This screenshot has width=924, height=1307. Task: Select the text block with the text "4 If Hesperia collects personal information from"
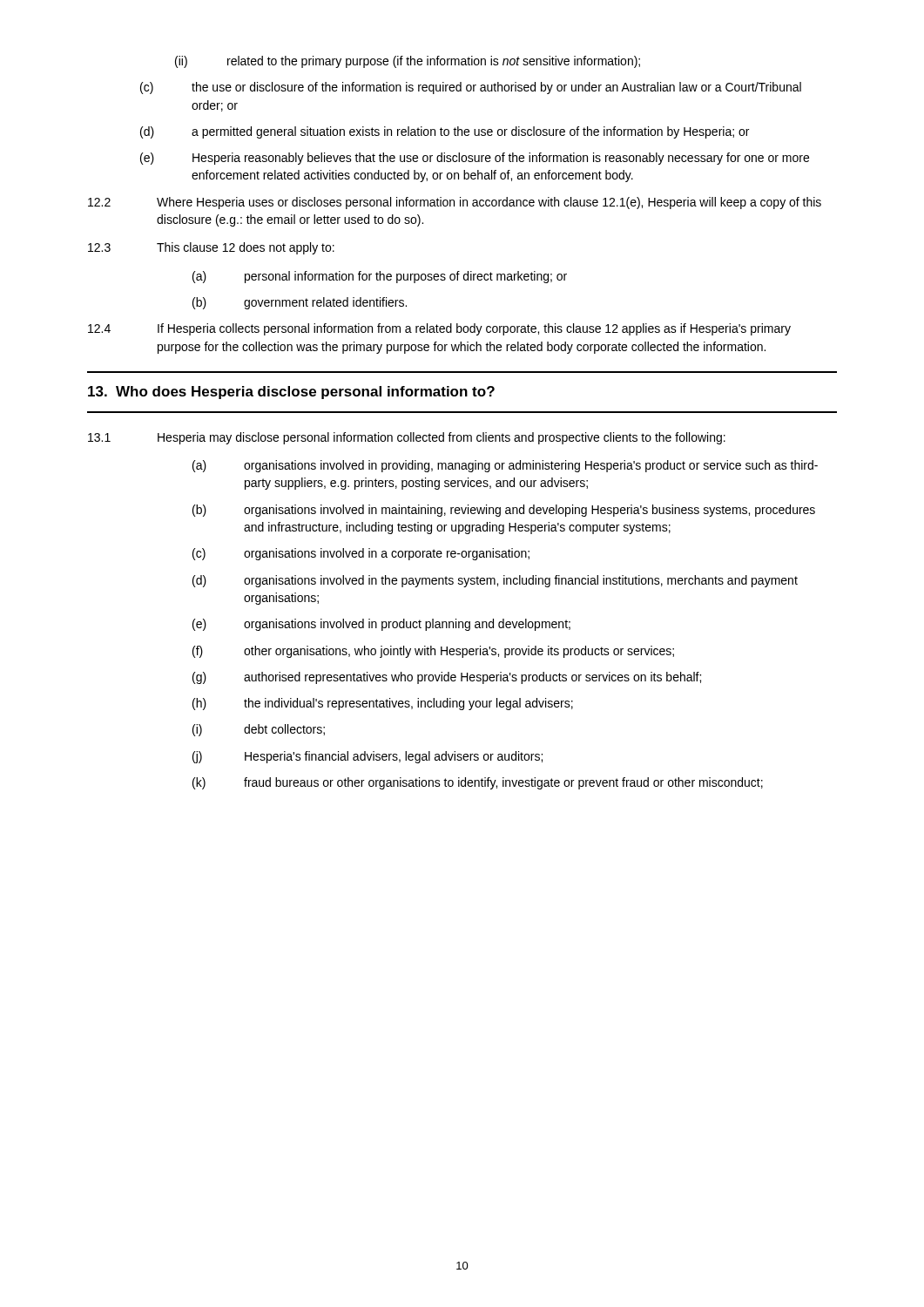[x=462, y=338]
